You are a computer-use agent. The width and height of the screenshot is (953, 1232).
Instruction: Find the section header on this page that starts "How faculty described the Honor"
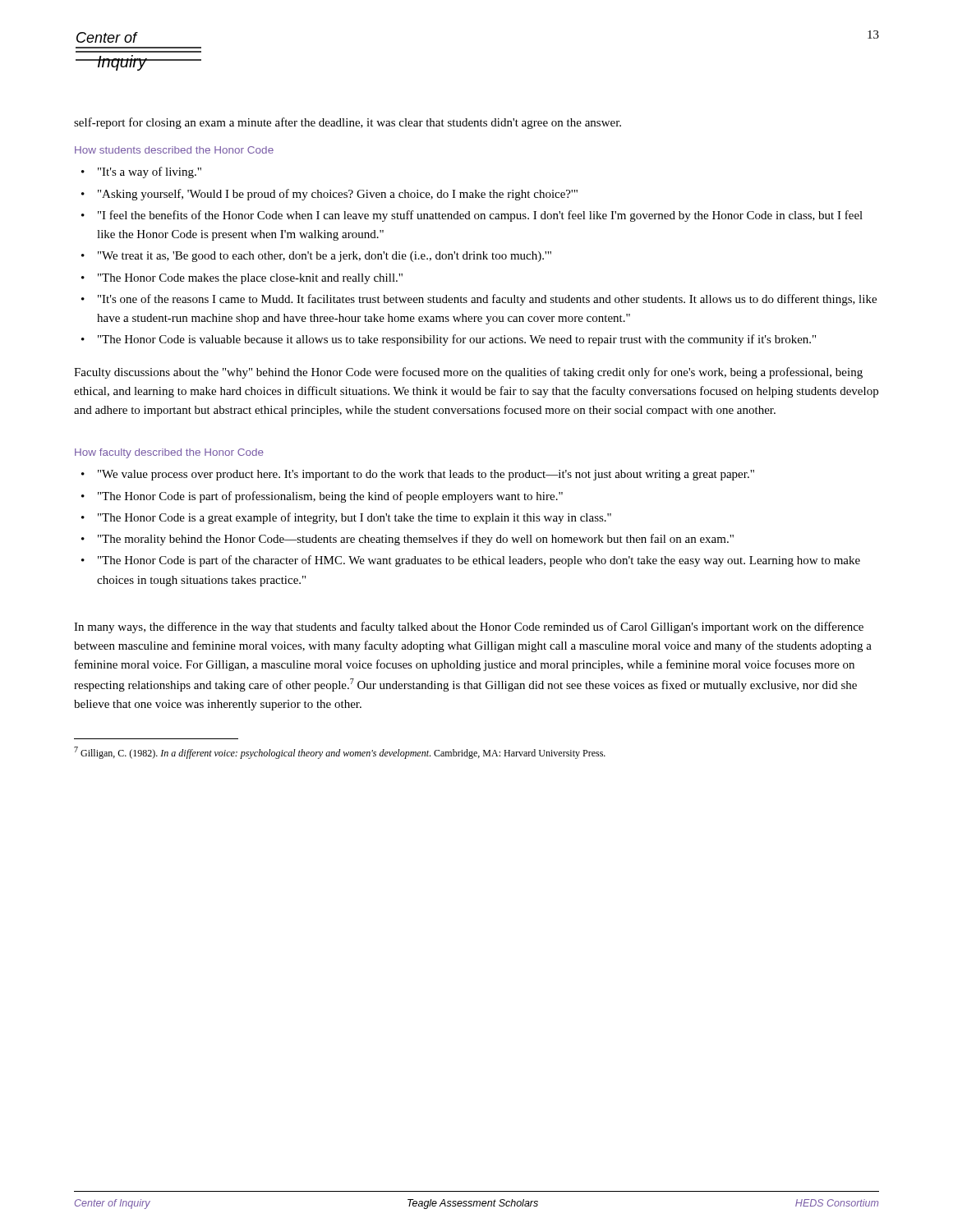coord(169,452)
